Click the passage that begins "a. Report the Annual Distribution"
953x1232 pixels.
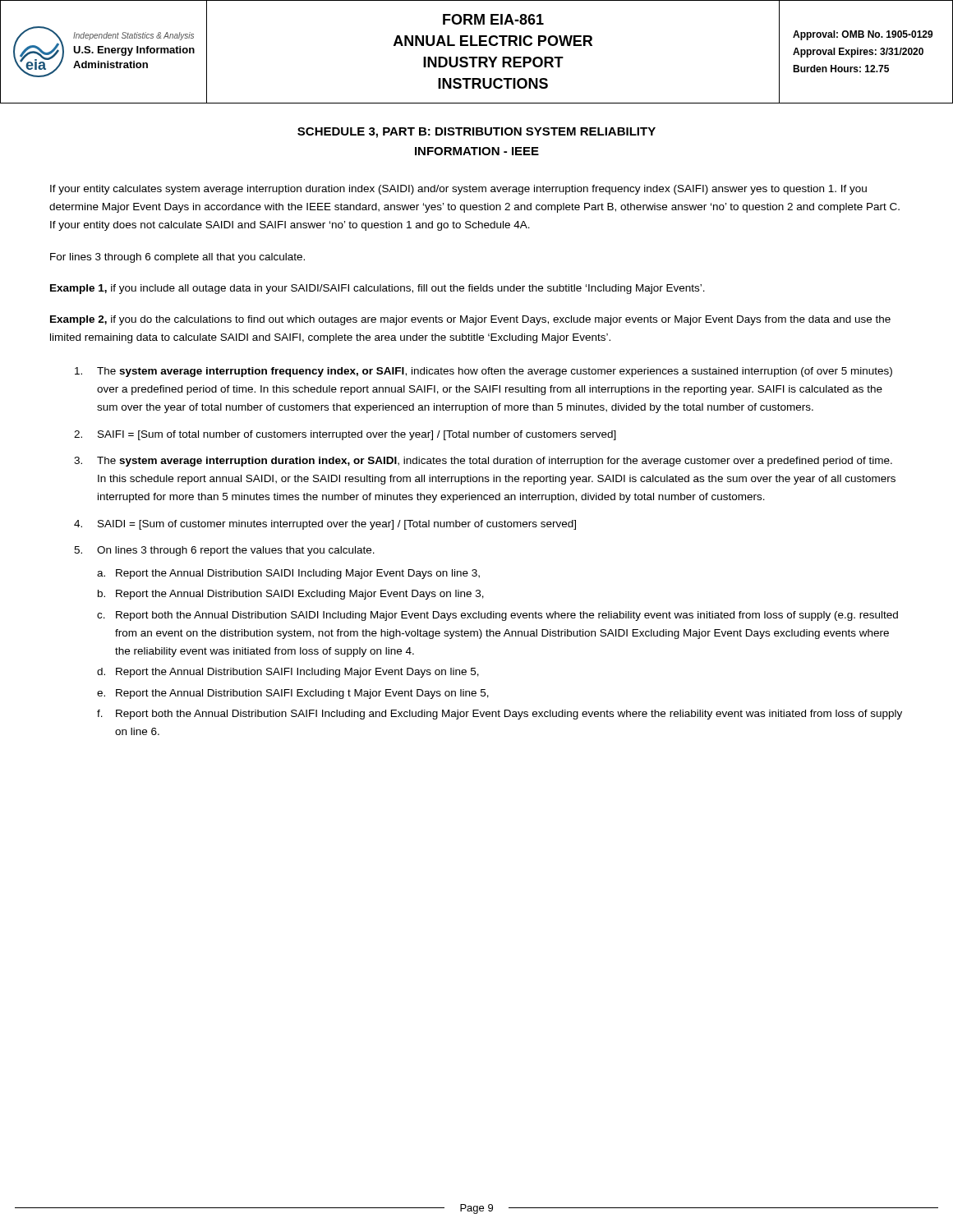click(x=289, y=573)
